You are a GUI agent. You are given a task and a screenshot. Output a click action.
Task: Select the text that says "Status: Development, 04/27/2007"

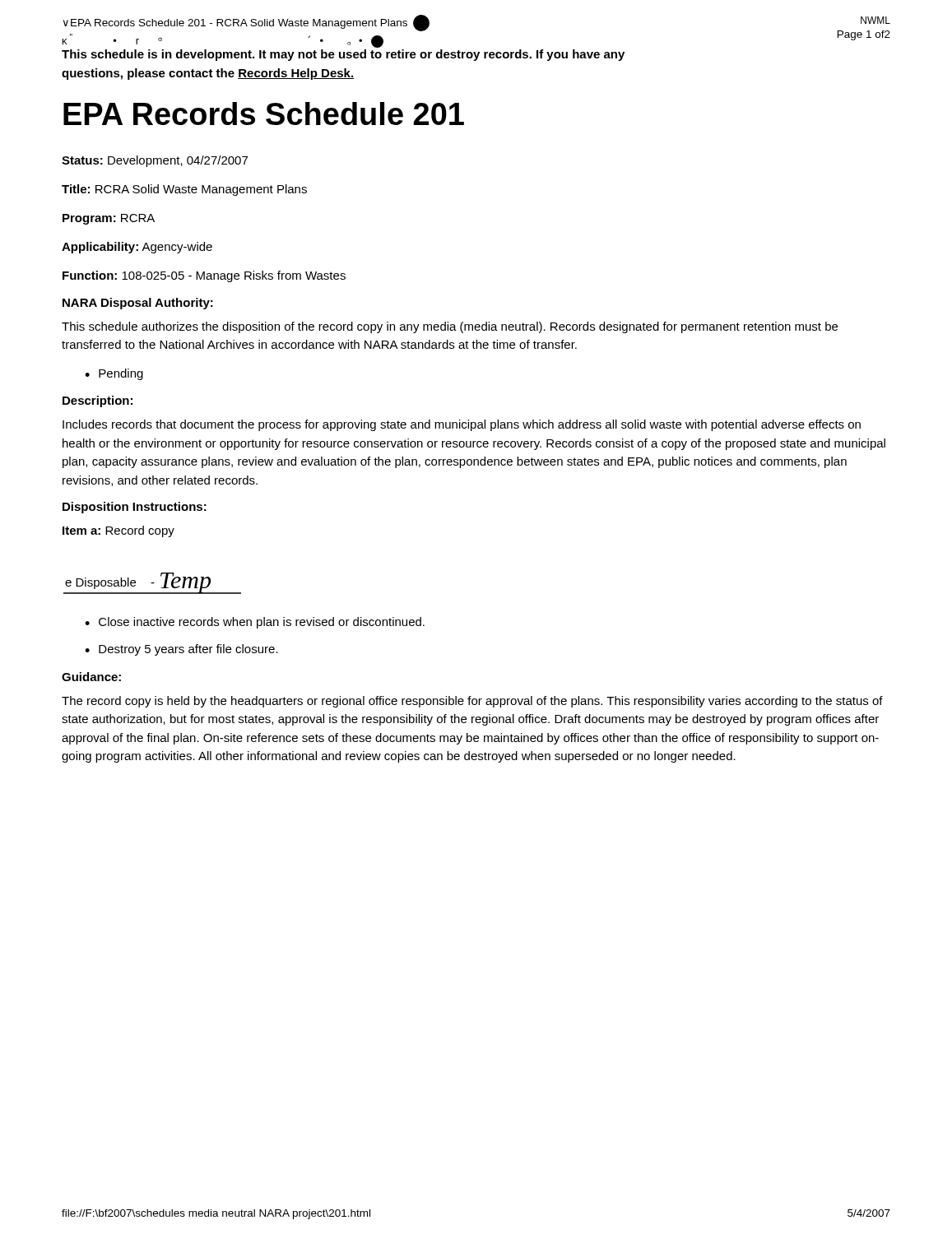coord(155,160)
